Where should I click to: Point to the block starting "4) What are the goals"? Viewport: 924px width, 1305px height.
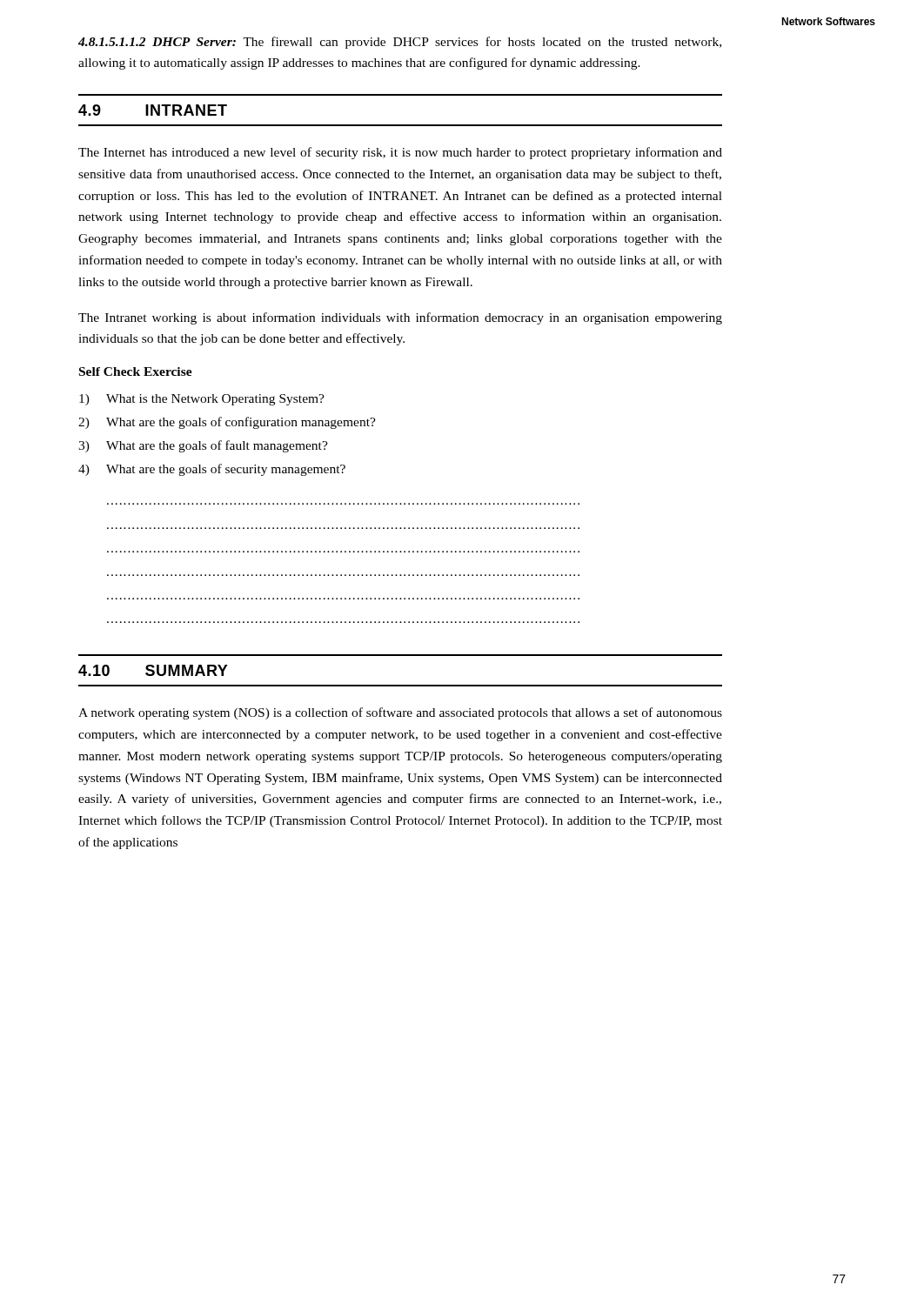click(212, 469)
